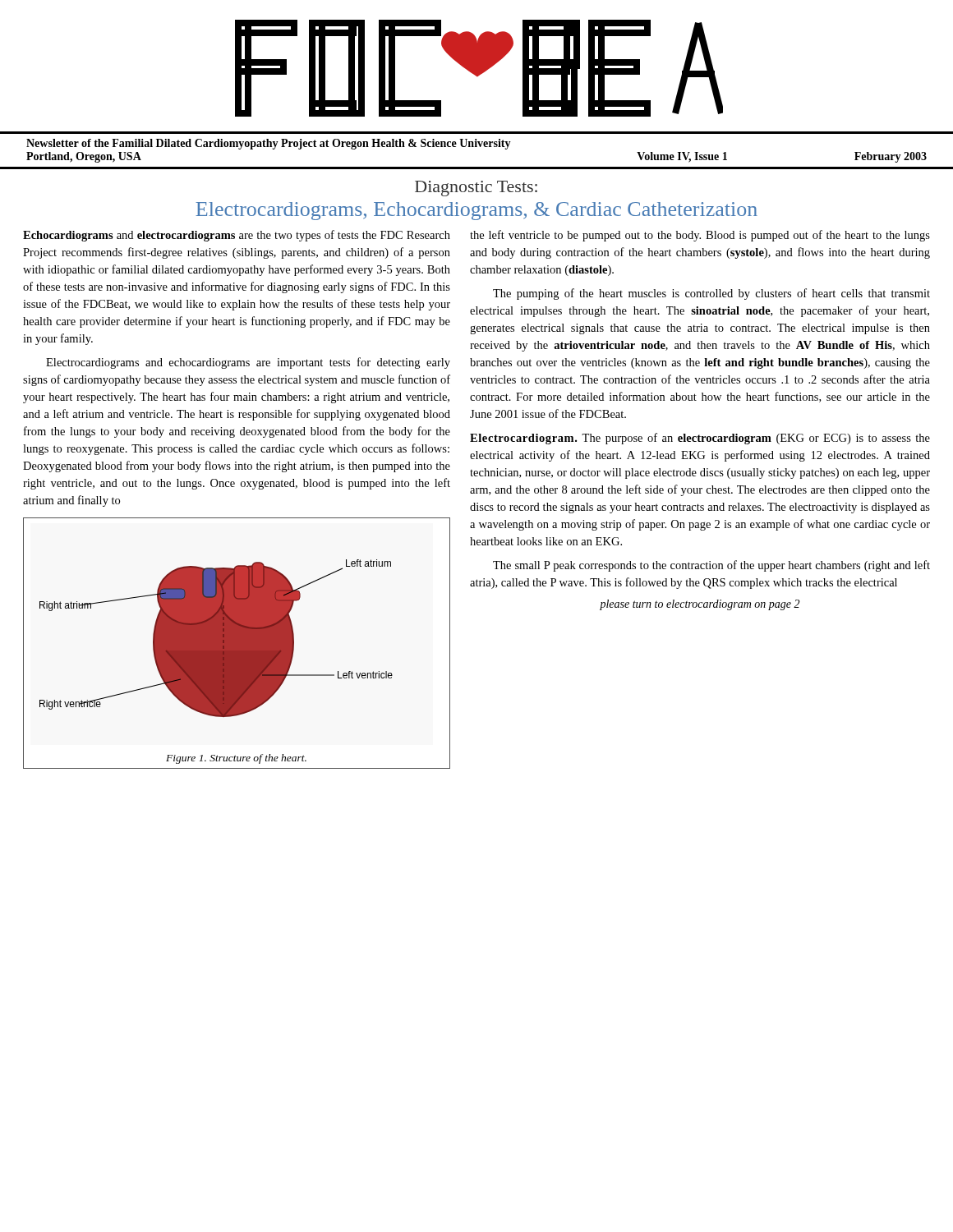Locate the text block starting "The small P"
The height and width of the screenshot is (1232, 953).
point(700,574)
